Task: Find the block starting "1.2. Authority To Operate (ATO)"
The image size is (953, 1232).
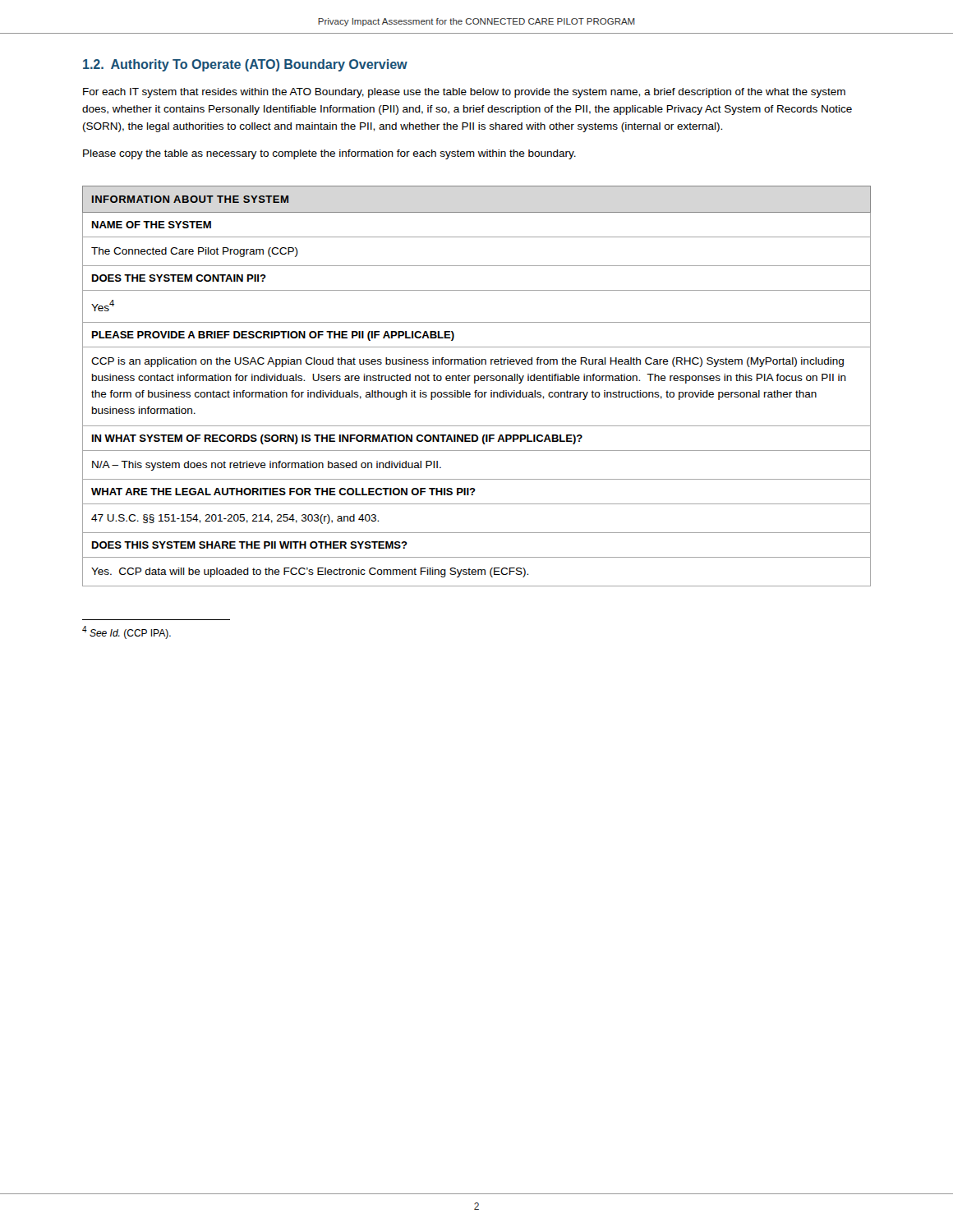Action: pyautogui.click(x=245, y=64)
